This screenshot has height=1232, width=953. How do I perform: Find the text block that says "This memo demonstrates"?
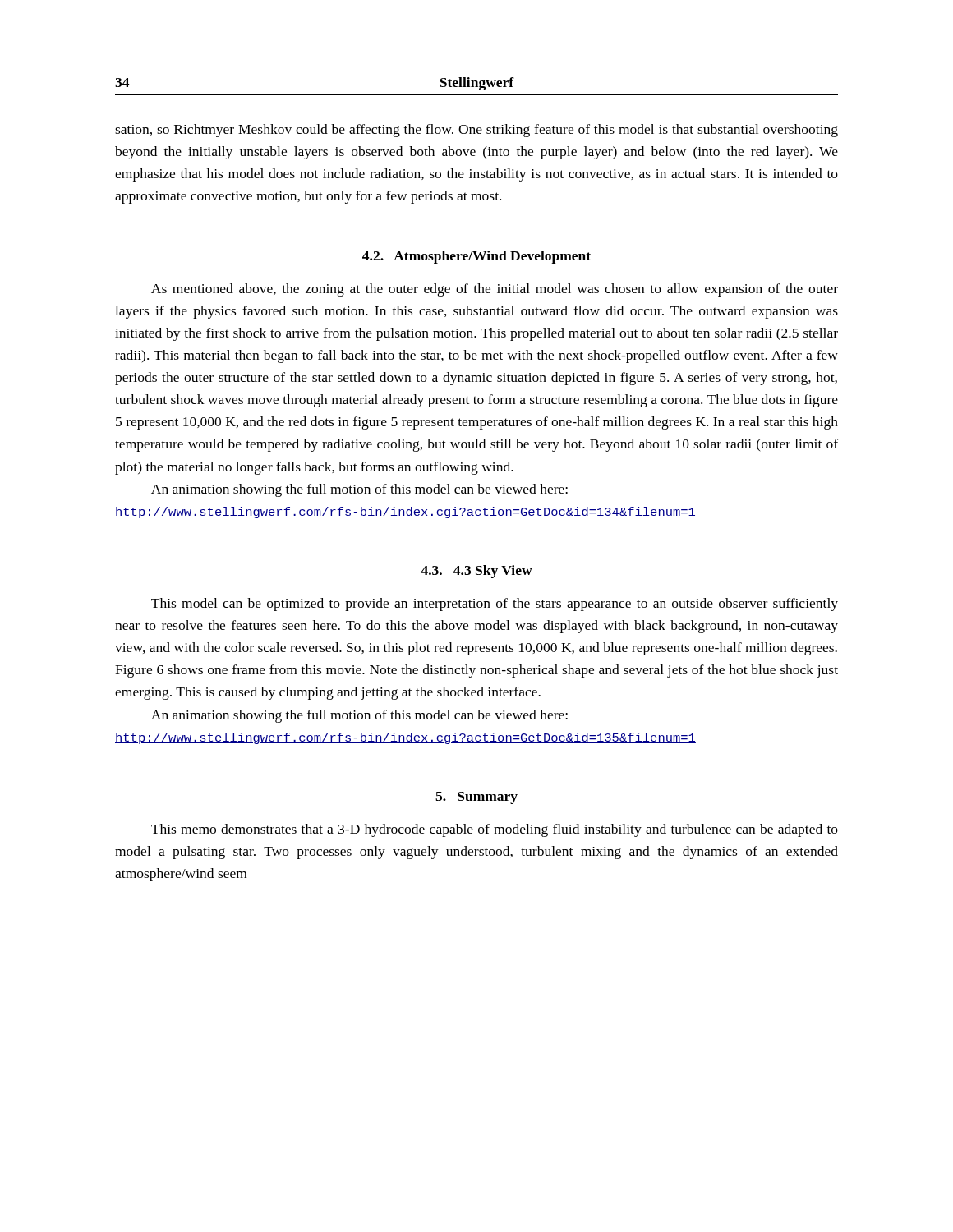[476, 851]
